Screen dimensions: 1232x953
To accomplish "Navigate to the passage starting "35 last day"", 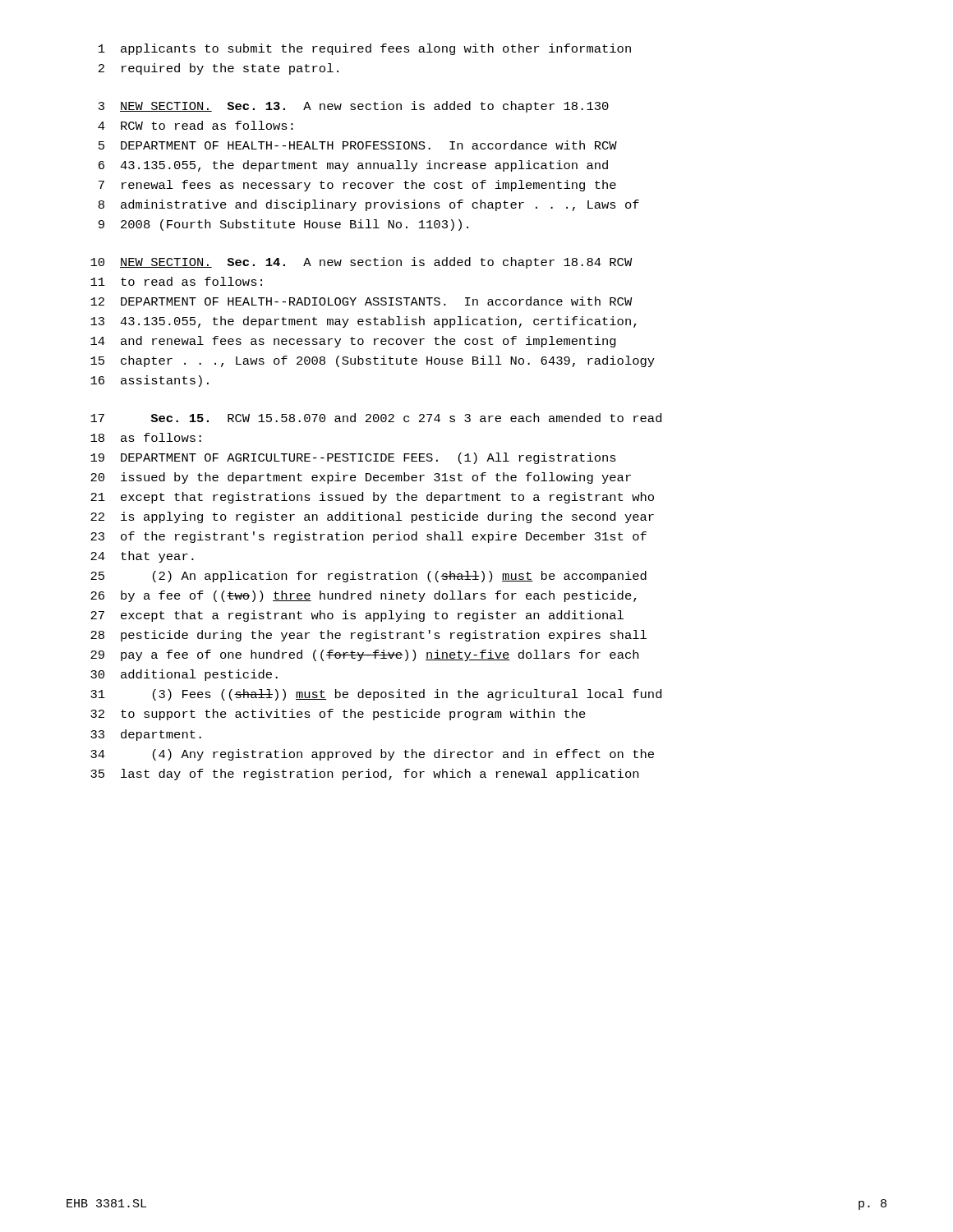I will [x=476, y=774].
